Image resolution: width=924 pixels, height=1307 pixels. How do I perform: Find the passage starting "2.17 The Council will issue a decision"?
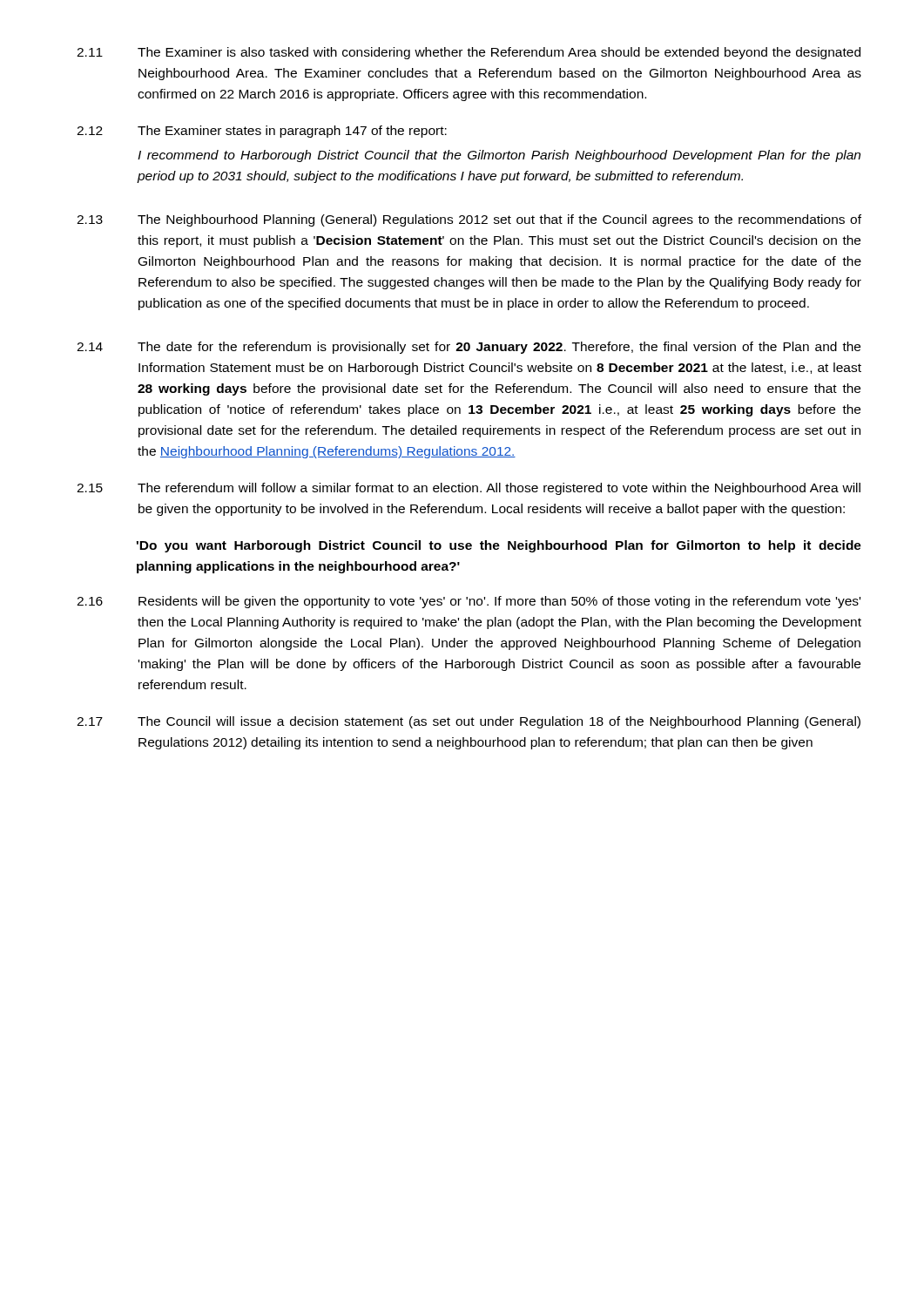(x=469, y=732)
